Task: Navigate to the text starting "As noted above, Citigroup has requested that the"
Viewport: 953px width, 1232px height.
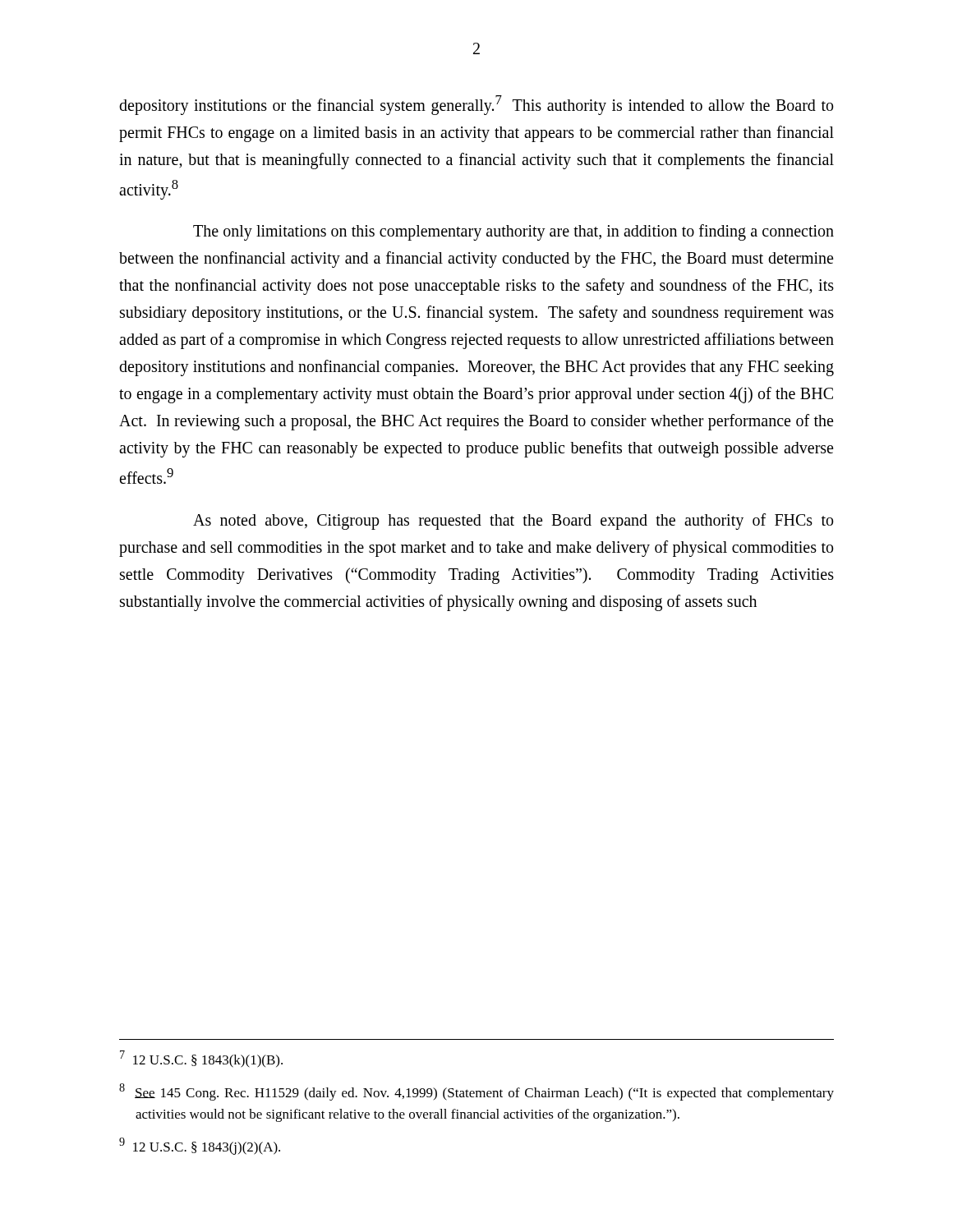Action: pos(476,560)
